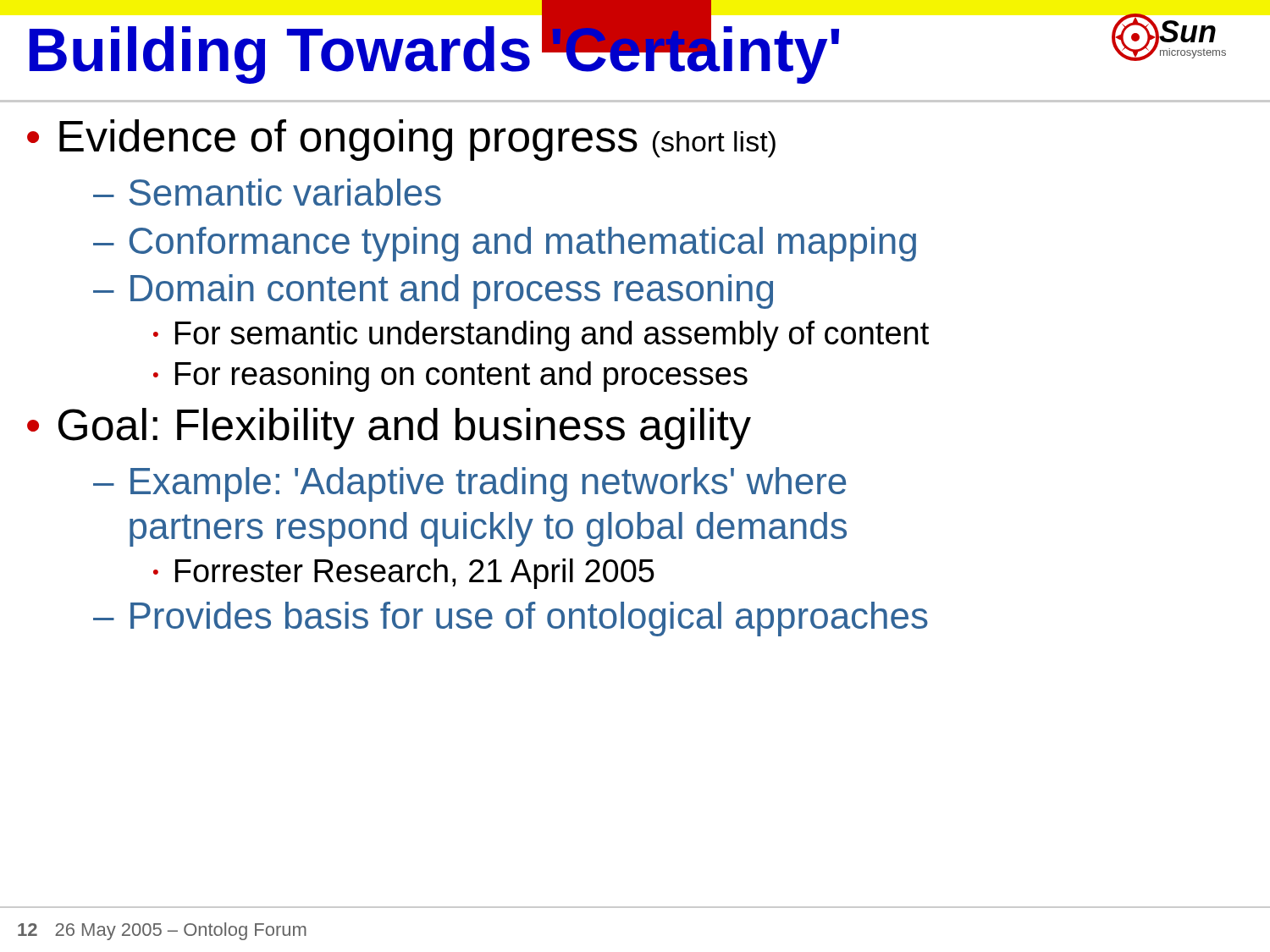The image size is (1270, 952).
Task: Locate the block of text that opens with "• Evidence of"
Action: coord(401,137)
